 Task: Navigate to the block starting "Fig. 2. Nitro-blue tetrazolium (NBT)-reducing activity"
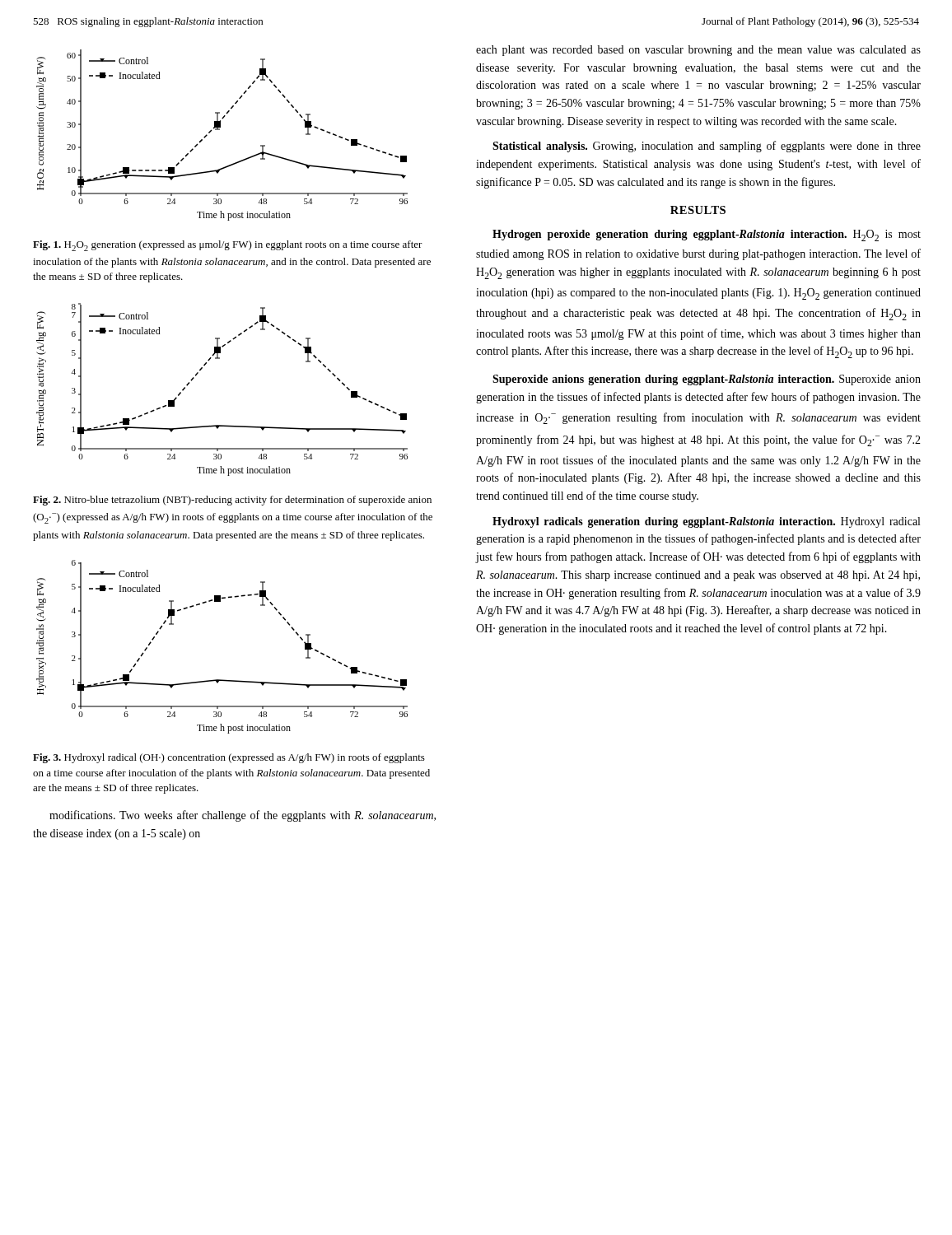233,517
